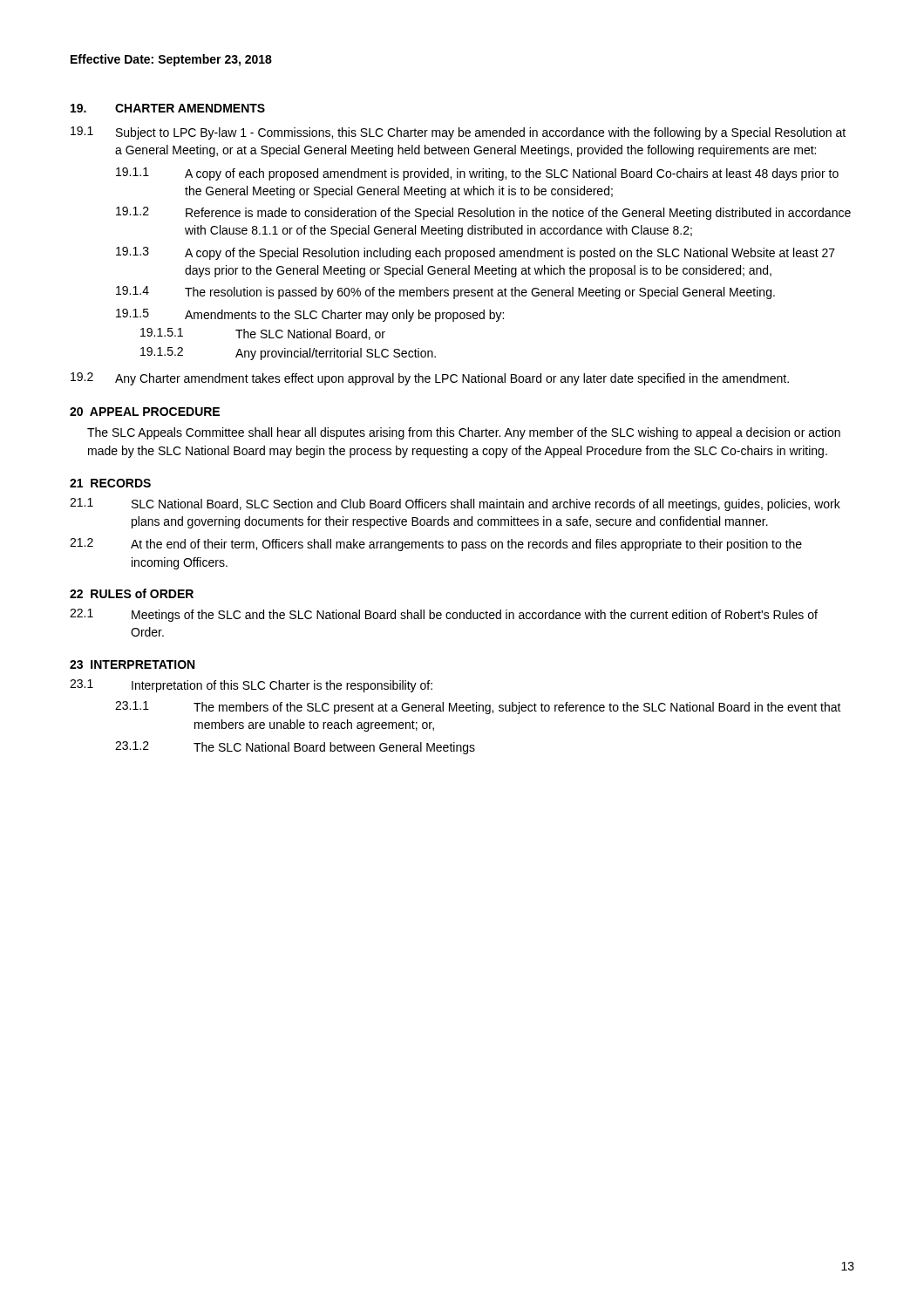Navigate to the region starting "23.1.2 The SLC National Board between General"
The image size is (924, 1308).
(485, 747)
